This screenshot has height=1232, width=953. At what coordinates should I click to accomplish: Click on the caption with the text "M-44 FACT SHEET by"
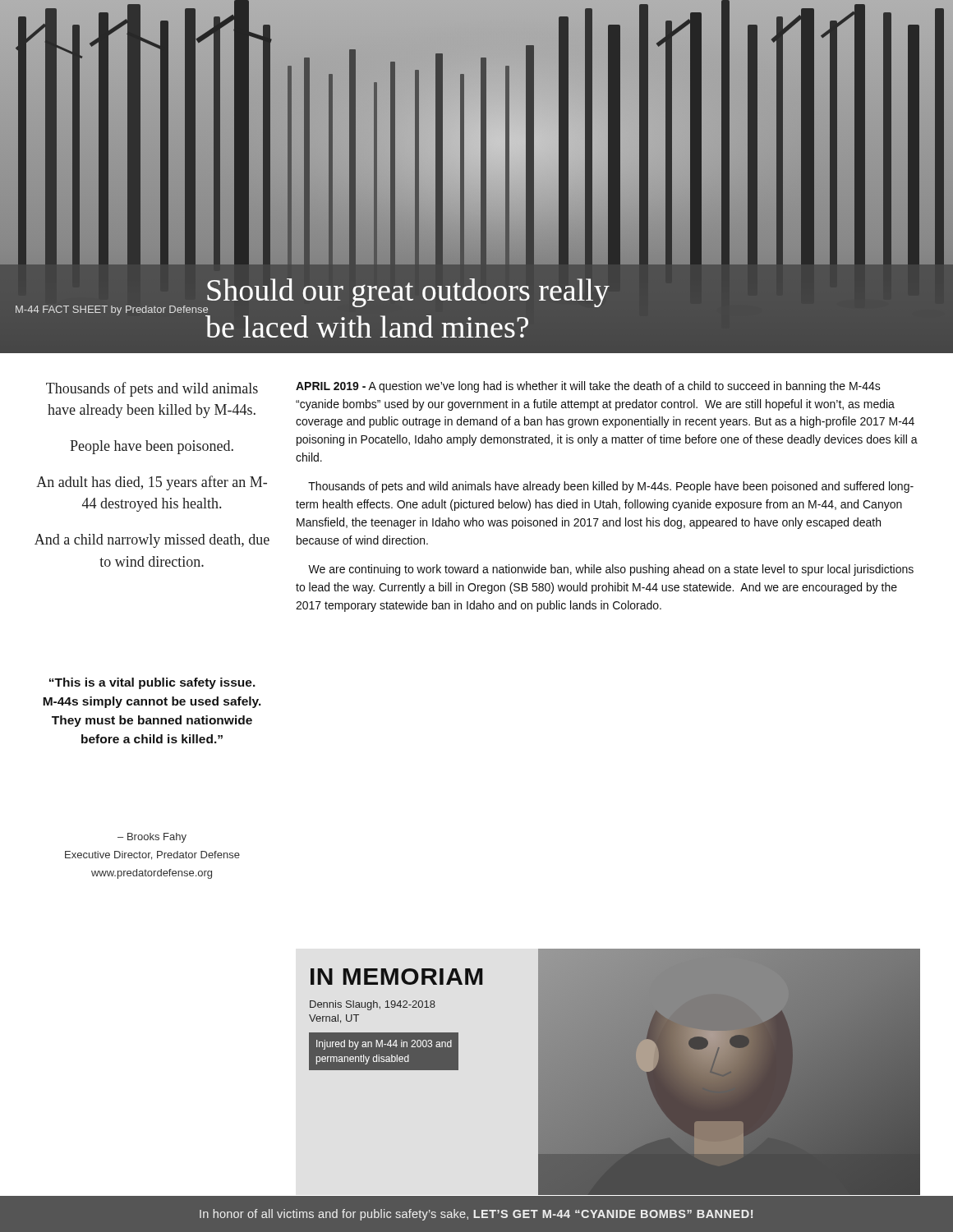click(x=112, y=309)
